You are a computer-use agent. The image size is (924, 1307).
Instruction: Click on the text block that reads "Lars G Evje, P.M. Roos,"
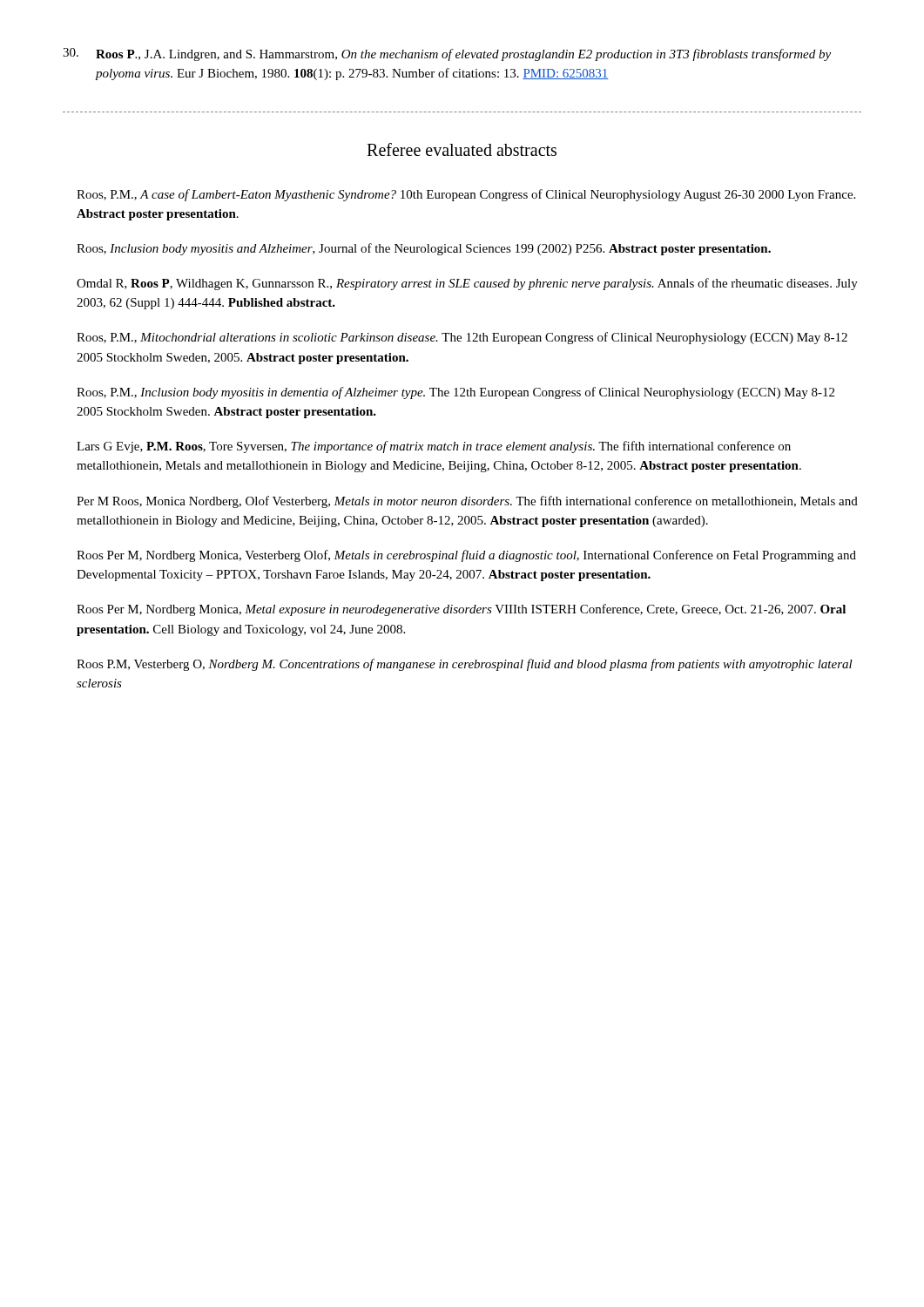tap(439, 456)
